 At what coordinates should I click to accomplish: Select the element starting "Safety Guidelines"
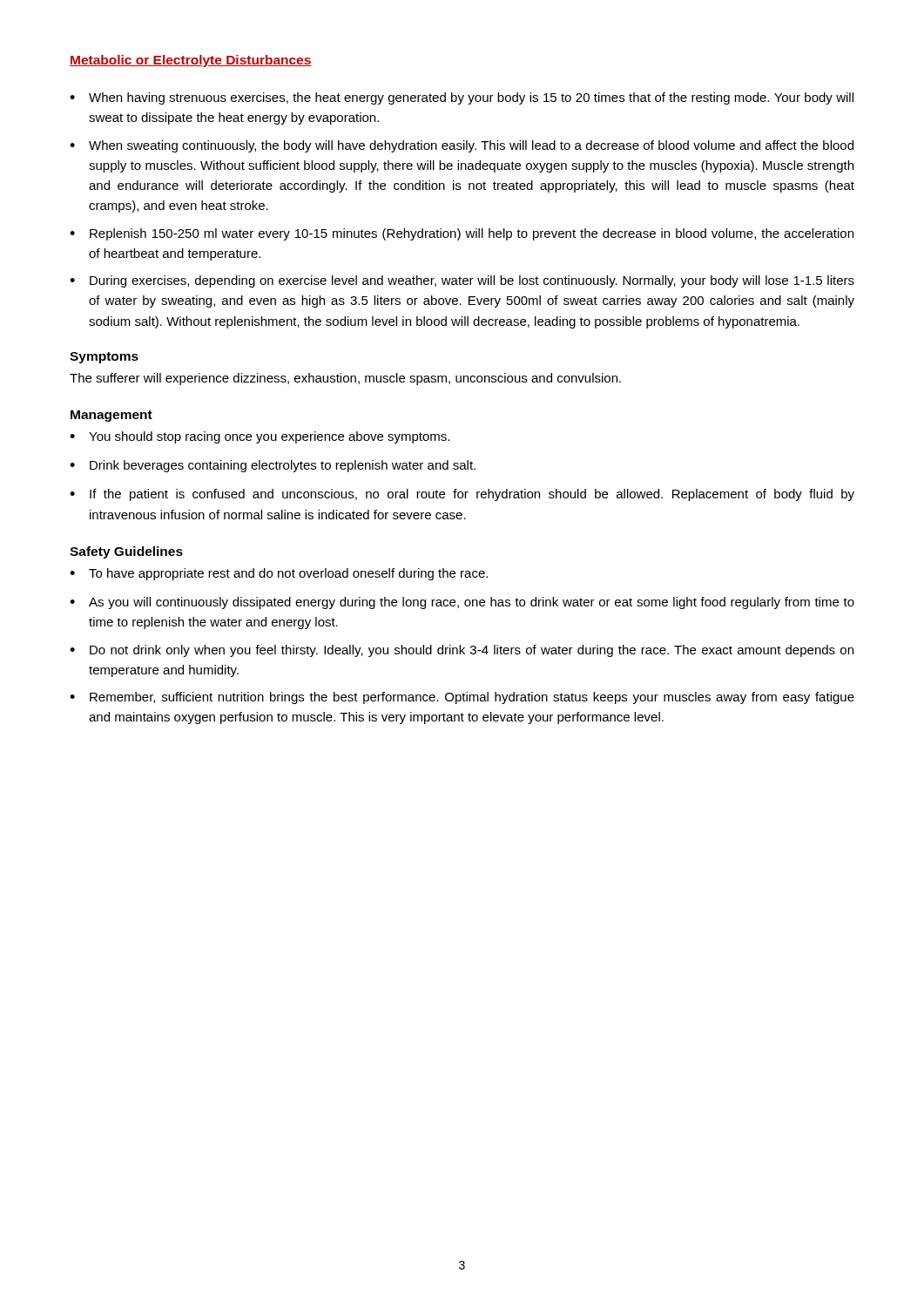[126, 551]
